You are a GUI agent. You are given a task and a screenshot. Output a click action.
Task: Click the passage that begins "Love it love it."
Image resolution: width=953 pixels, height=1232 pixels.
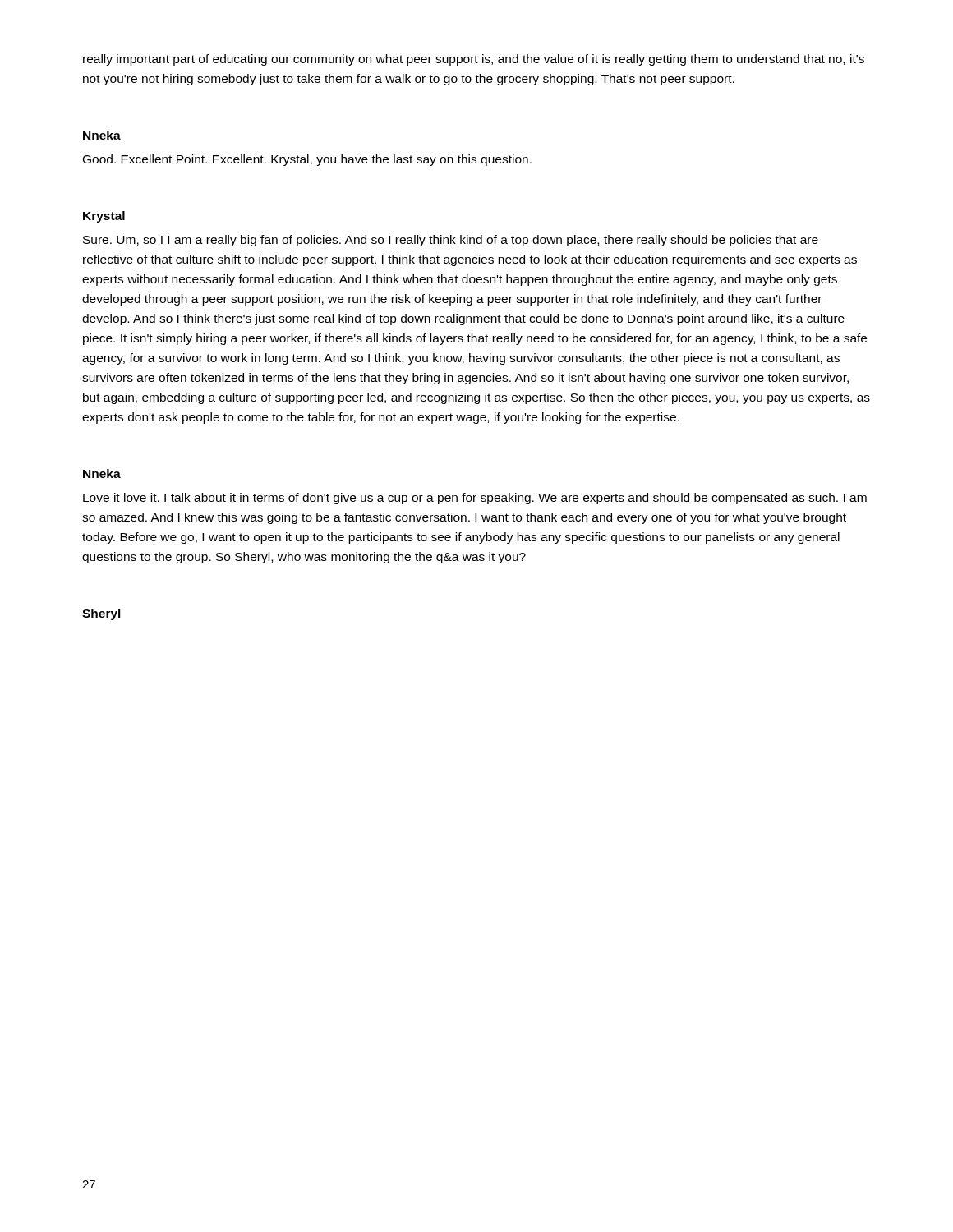[475, 527]
